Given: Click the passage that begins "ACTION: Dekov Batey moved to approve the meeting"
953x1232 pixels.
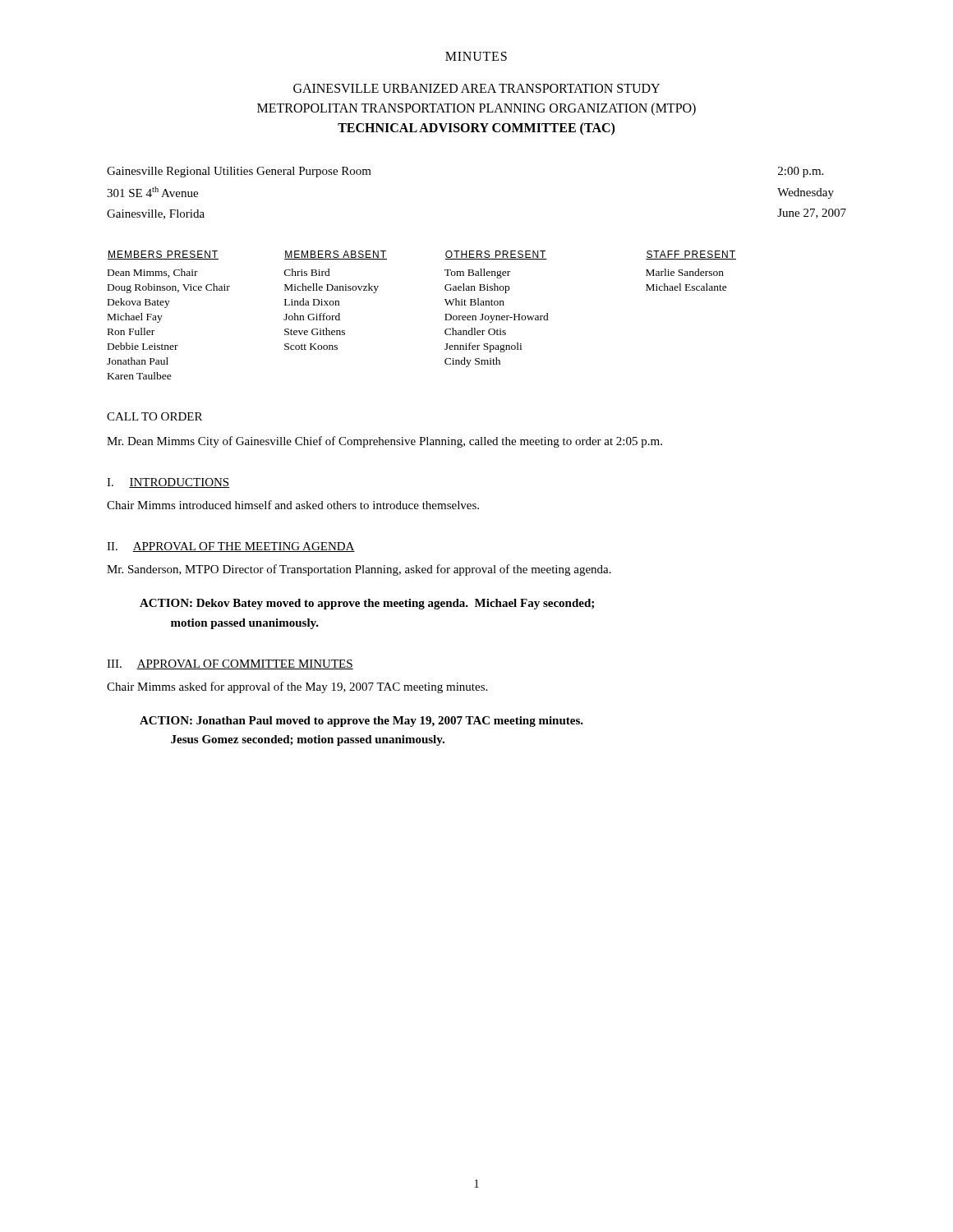Looking at the screenshot, I should point(493,613).
